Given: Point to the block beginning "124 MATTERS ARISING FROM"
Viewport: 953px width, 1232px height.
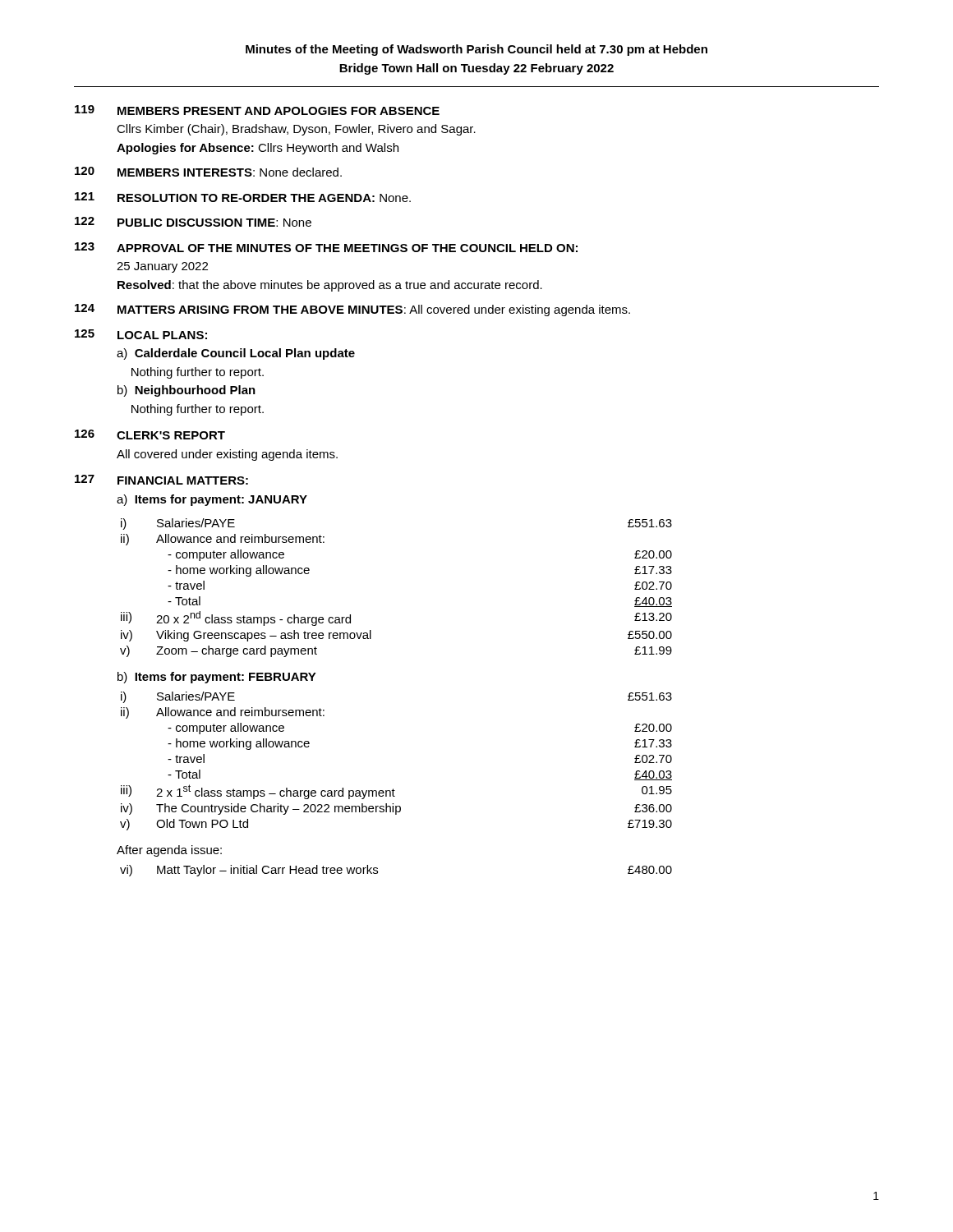Looking at the screenshot, I should [476, 310].
